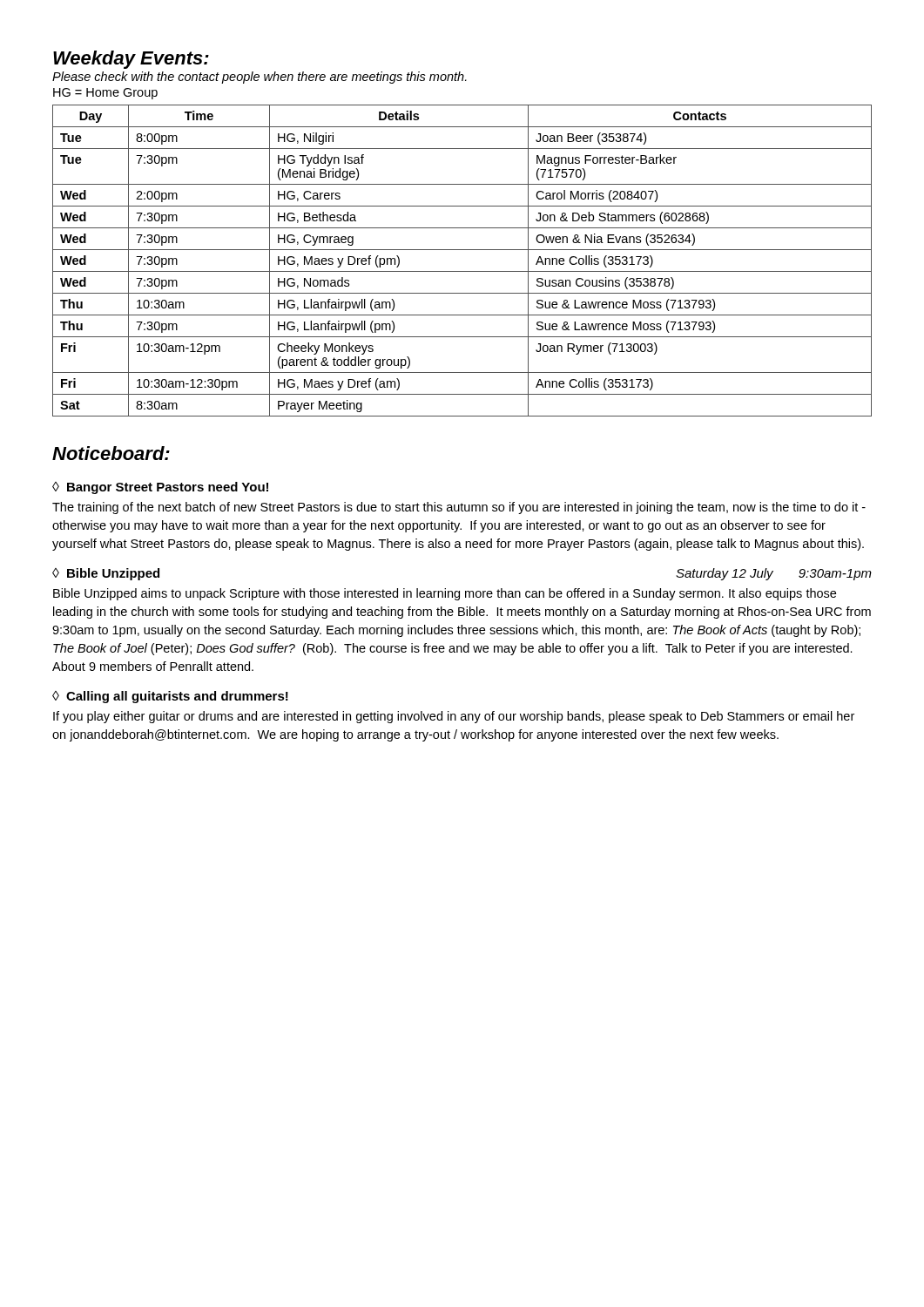Screen dimensions: 1307x924
Task: Where is the passage that starts "The training of the next batch of"?
Action: point(459,525)
